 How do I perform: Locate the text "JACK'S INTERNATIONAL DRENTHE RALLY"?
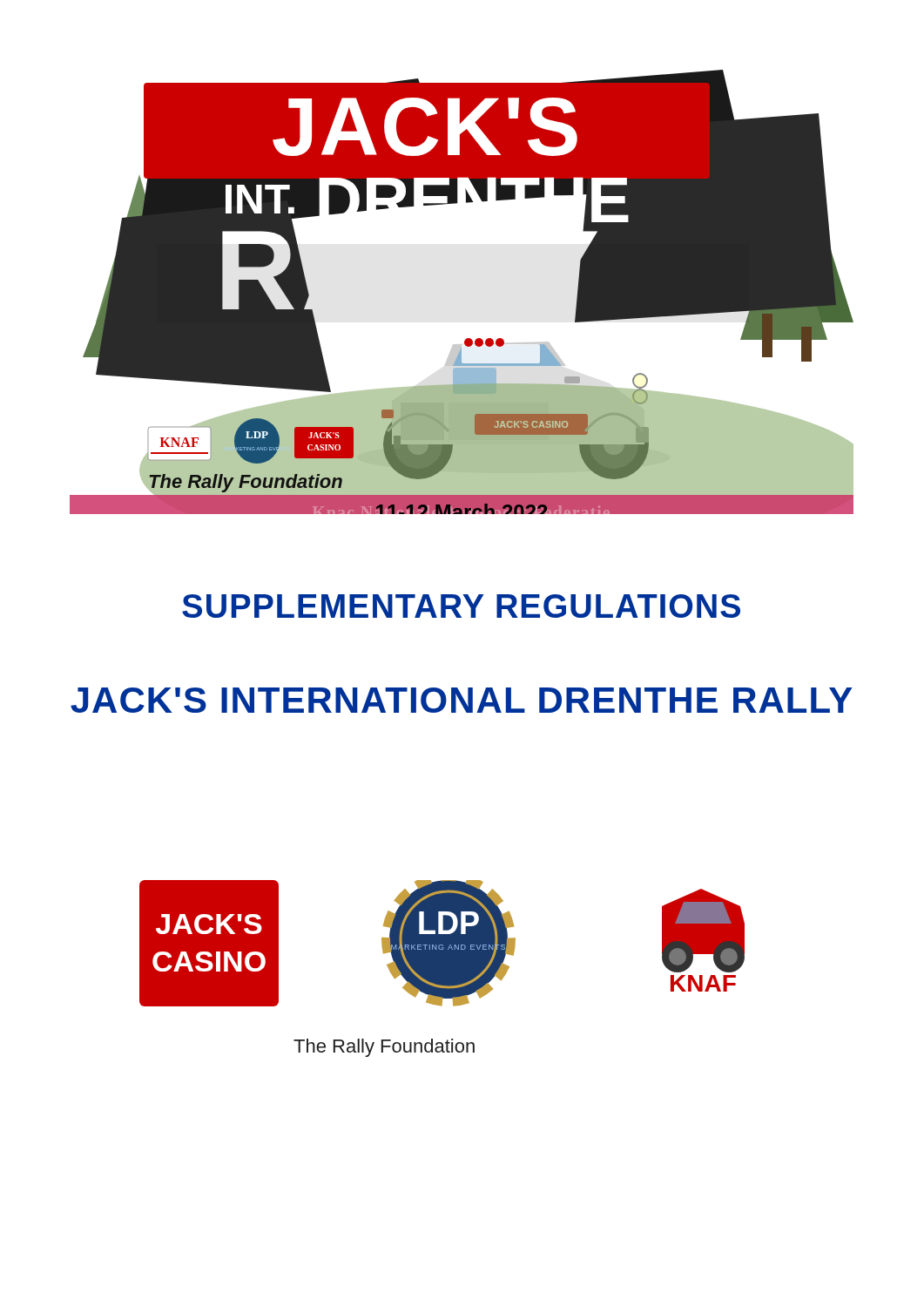pos(462,700)
